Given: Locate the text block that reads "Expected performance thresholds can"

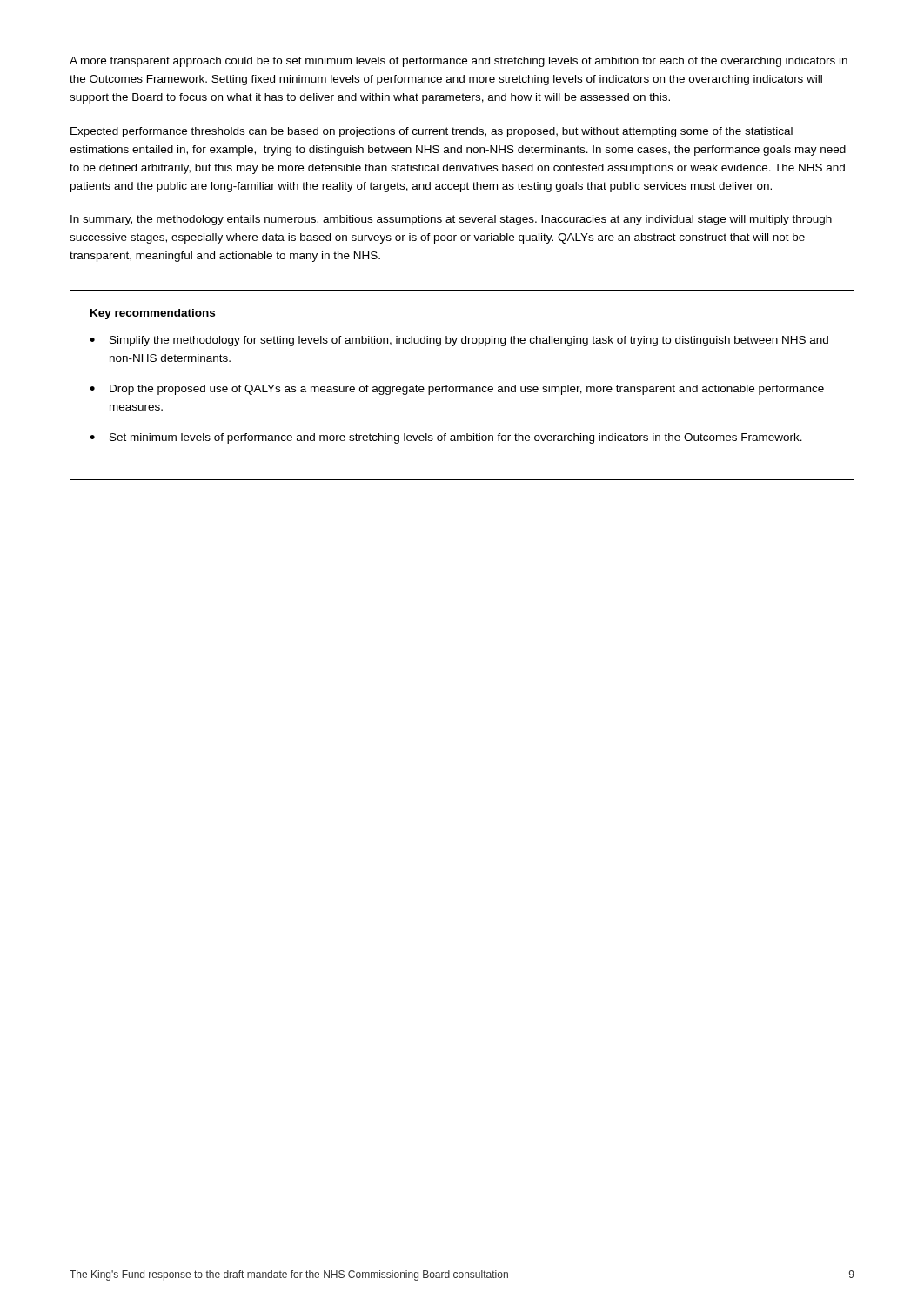Looking at the screenshot, I should [458, 158].
